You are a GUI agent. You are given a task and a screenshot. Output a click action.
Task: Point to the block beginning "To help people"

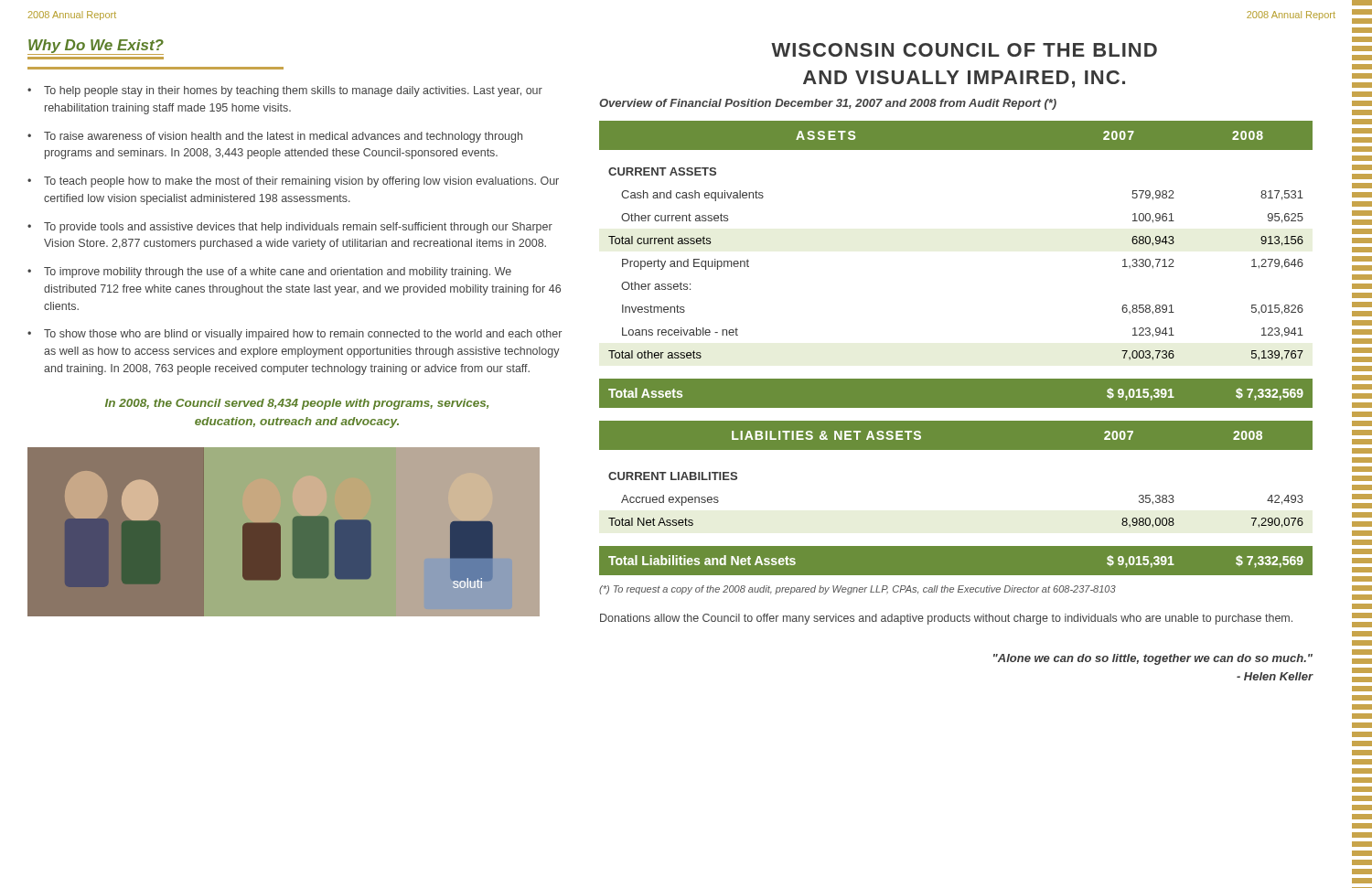(297, 99)
